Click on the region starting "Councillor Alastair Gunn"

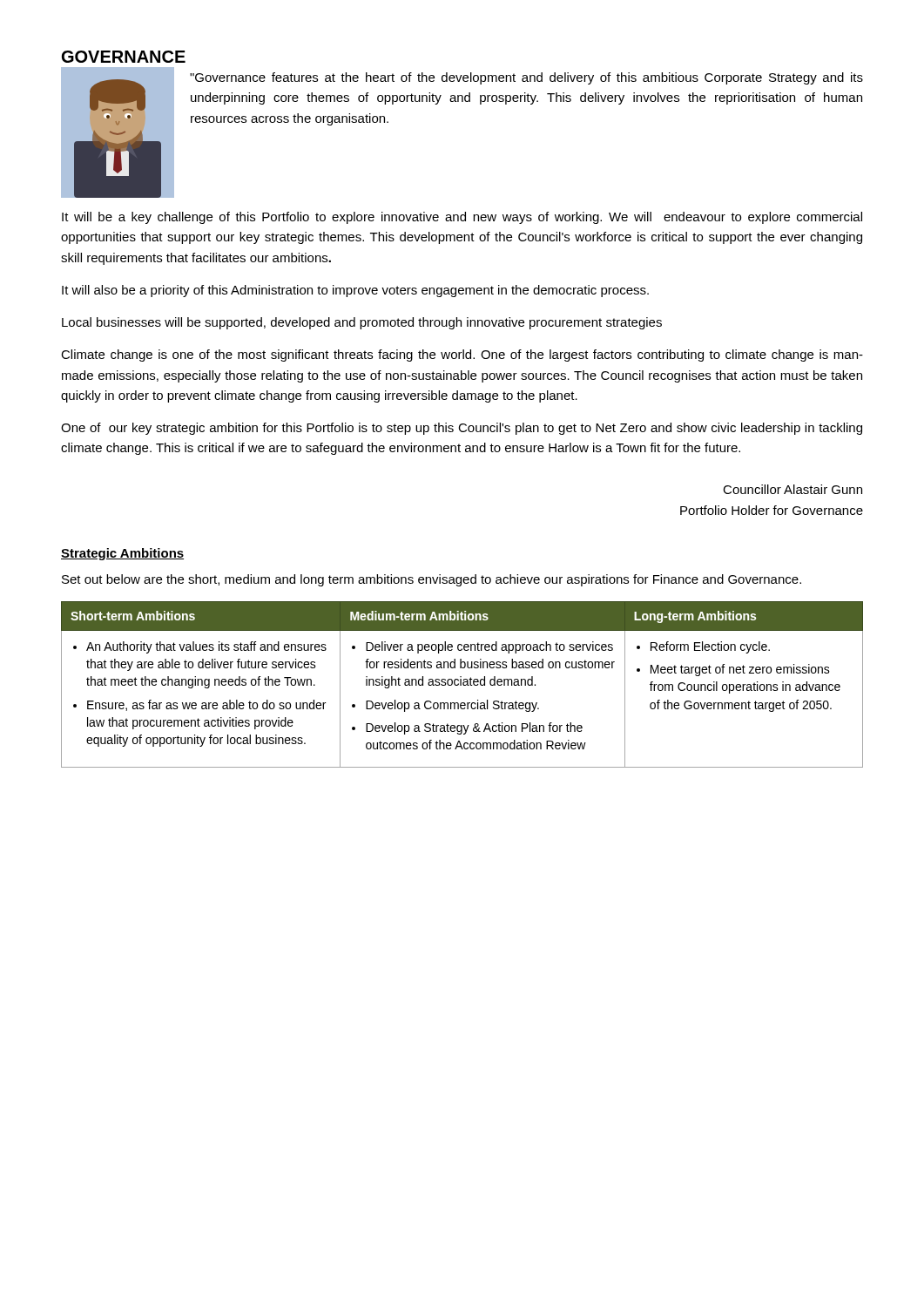coord(771,499)
